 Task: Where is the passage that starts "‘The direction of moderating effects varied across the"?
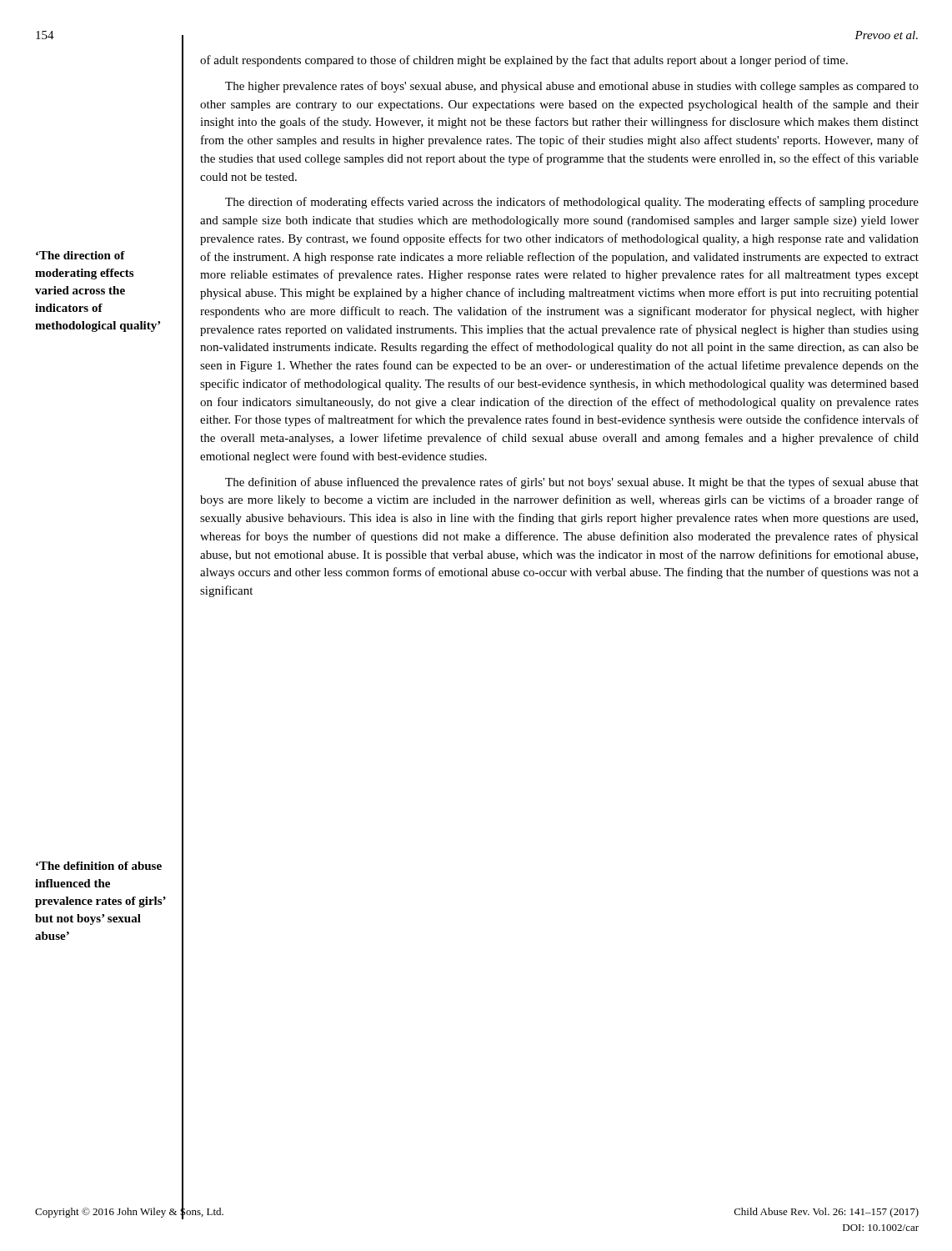click(x=98, y=290)
